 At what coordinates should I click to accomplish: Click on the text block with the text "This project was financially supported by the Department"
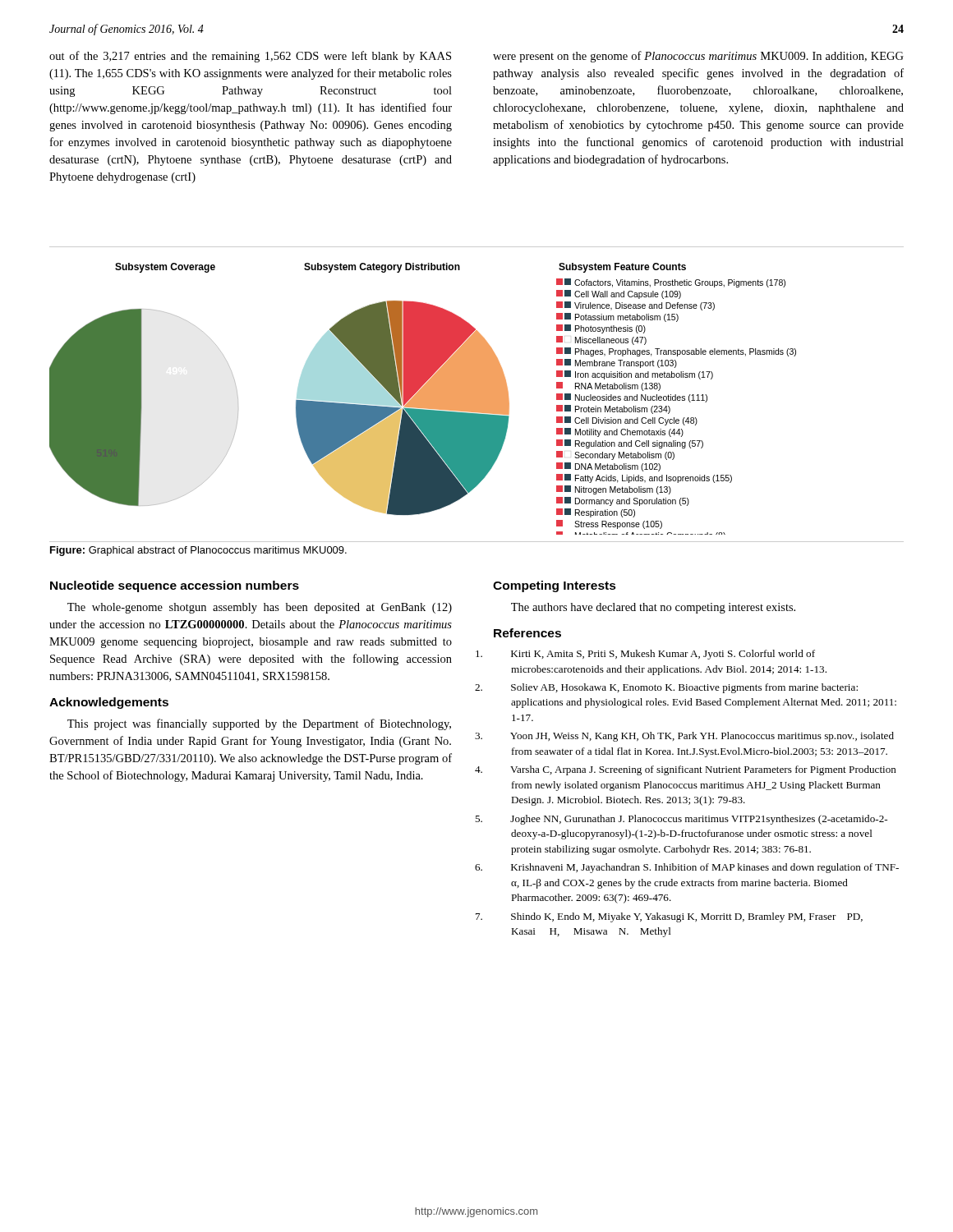tap(251, 750)
